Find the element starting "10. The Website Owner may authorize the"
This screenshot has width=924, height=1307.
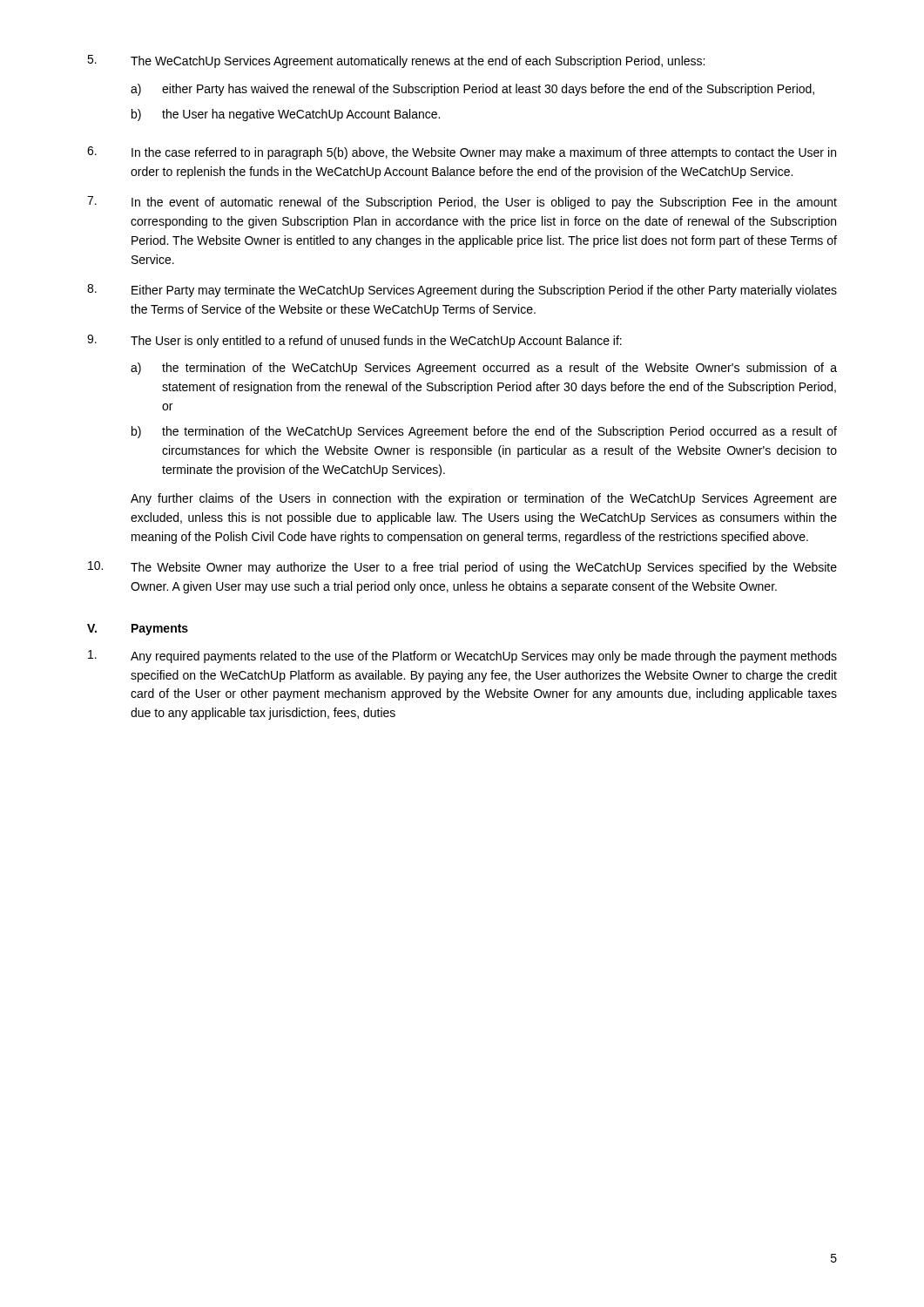coord(462,578)
